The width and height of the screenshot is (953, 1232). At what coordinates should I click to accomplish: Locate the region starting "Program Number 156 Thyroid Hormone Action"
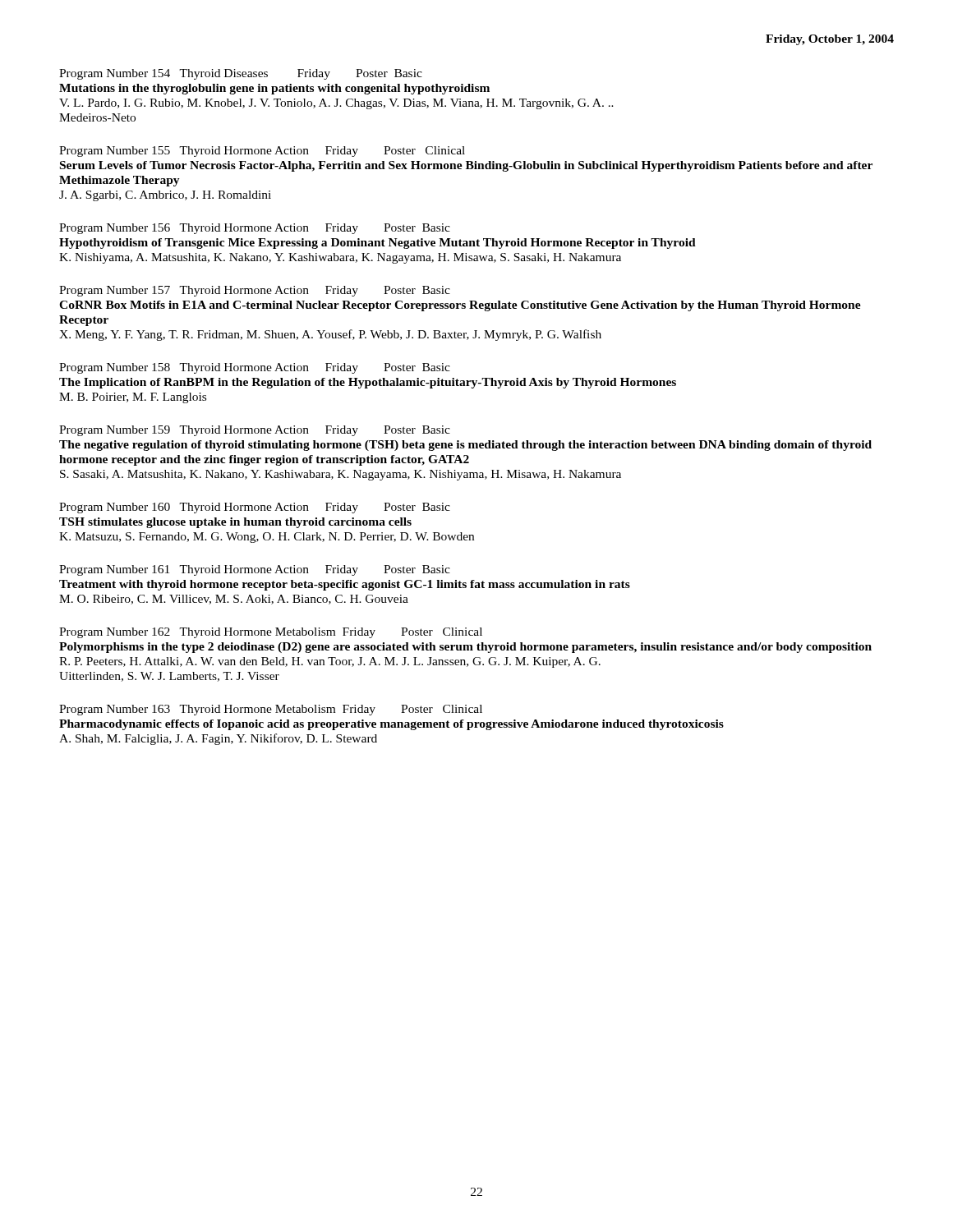pyautogui.click(x=476, y=242)
